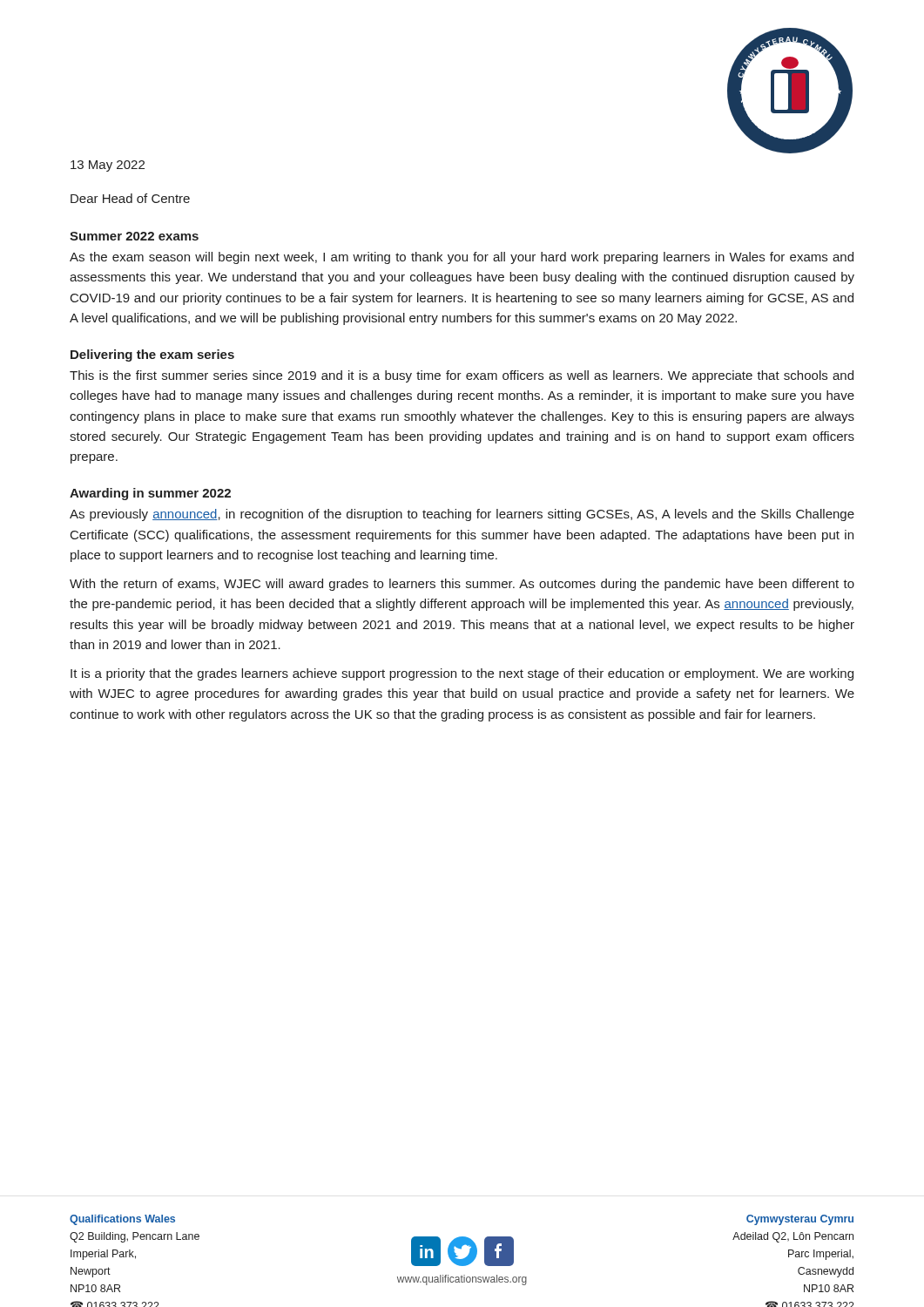Find the logo
This screenshot has height=1307, width=924.
pos(790,92)
